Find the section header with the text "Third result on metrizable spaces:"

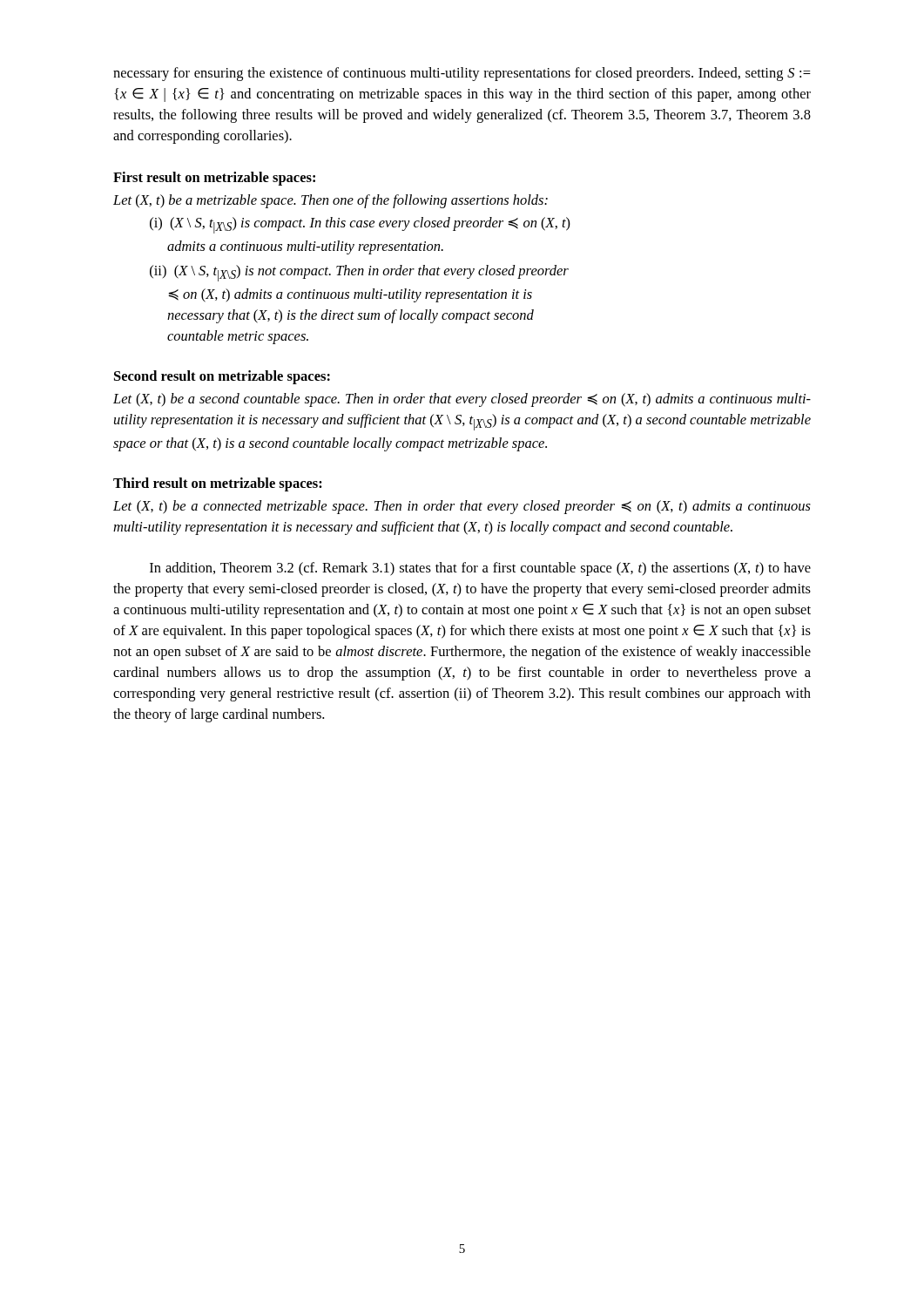pyautogui.click(x=218, y=483)
